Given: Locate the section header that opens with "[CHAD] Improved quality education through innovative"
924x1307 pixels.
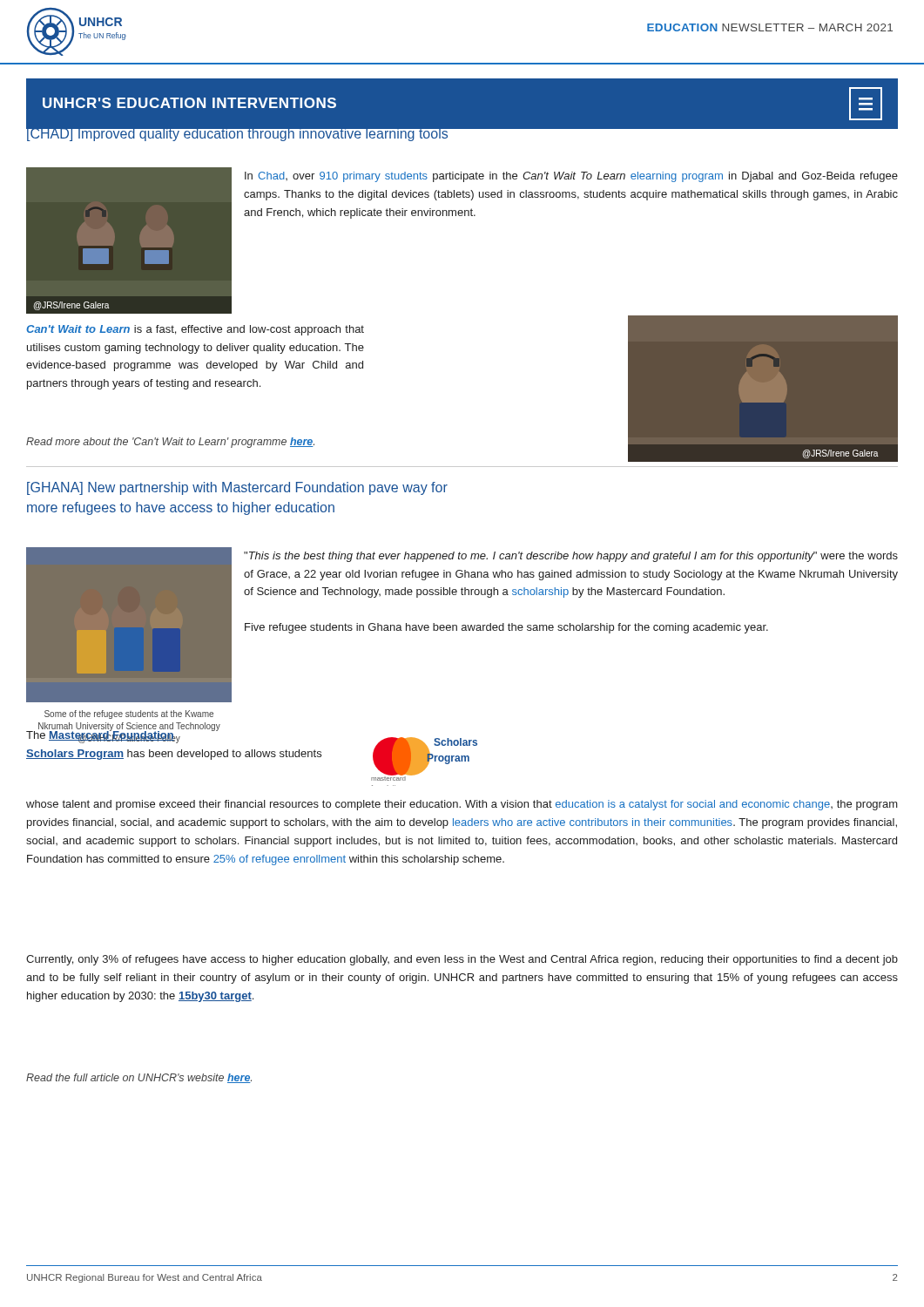Looking at the screenshot, I should click(462, 134).
